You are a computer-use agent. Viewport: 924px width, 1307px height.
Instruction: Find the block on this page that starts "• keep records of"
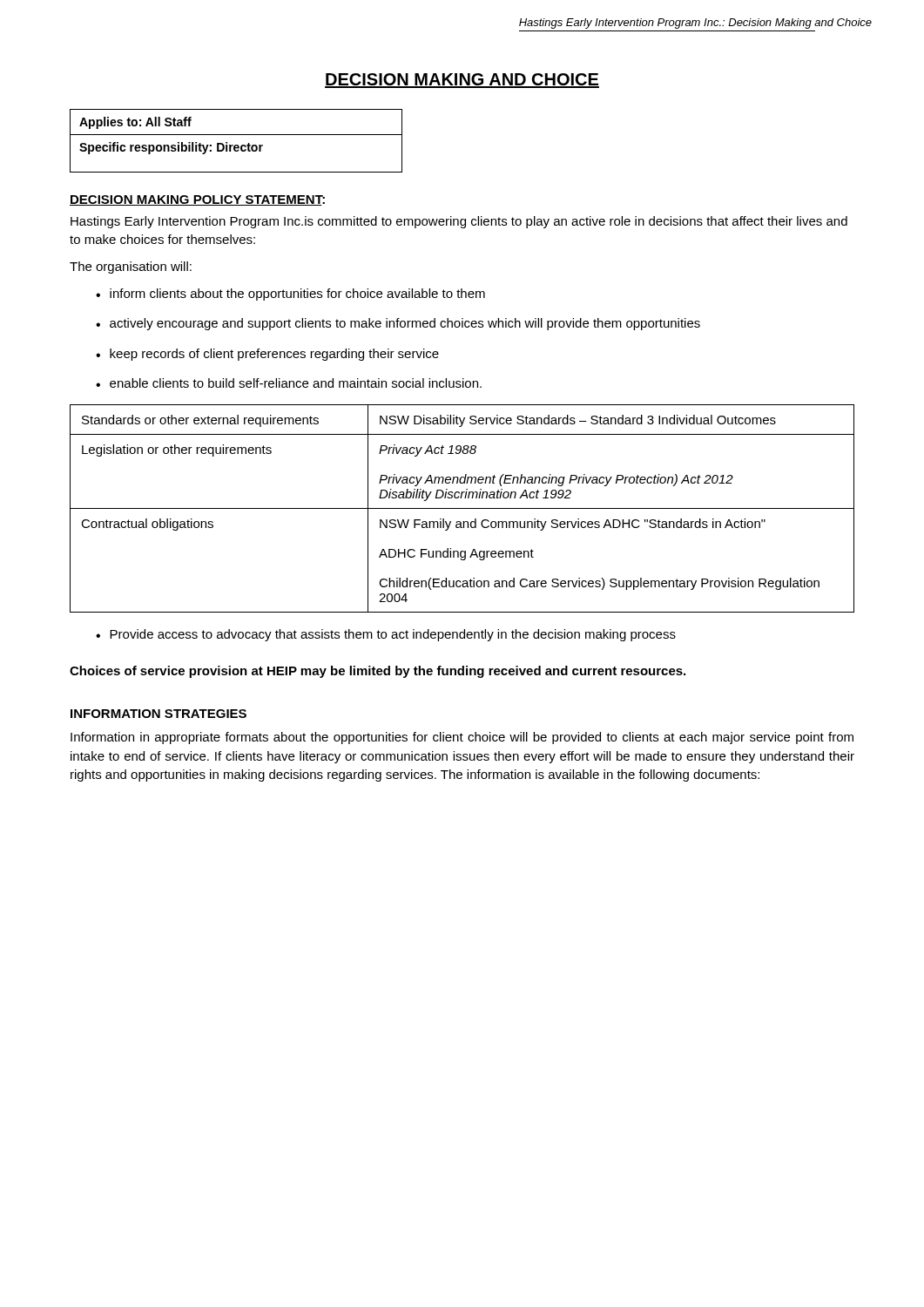[x=267, y=355]
